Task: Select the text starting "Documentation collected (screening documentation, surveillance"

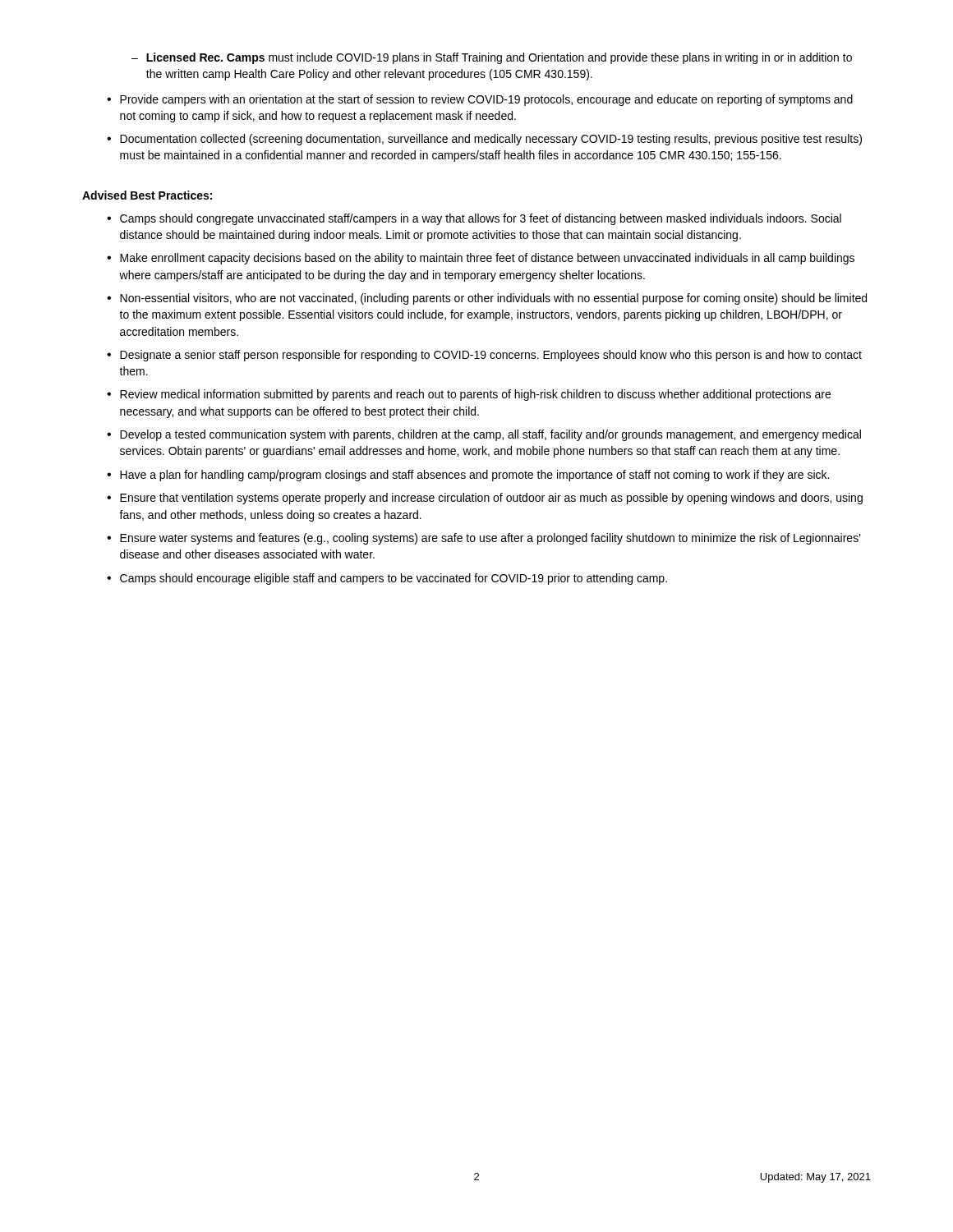Action: coord(495,147)
